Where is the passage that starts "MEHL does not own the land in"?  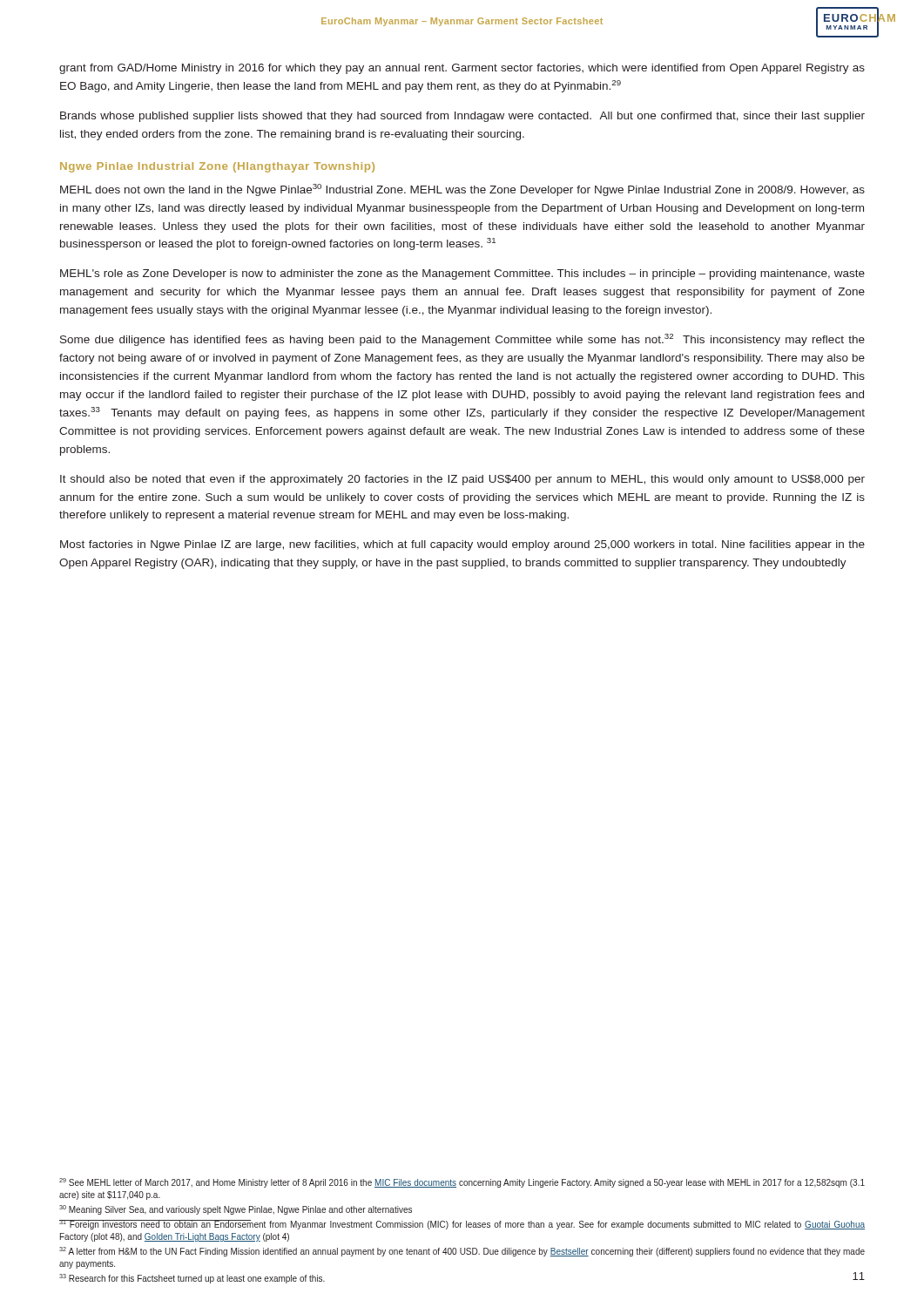(462, 216)
